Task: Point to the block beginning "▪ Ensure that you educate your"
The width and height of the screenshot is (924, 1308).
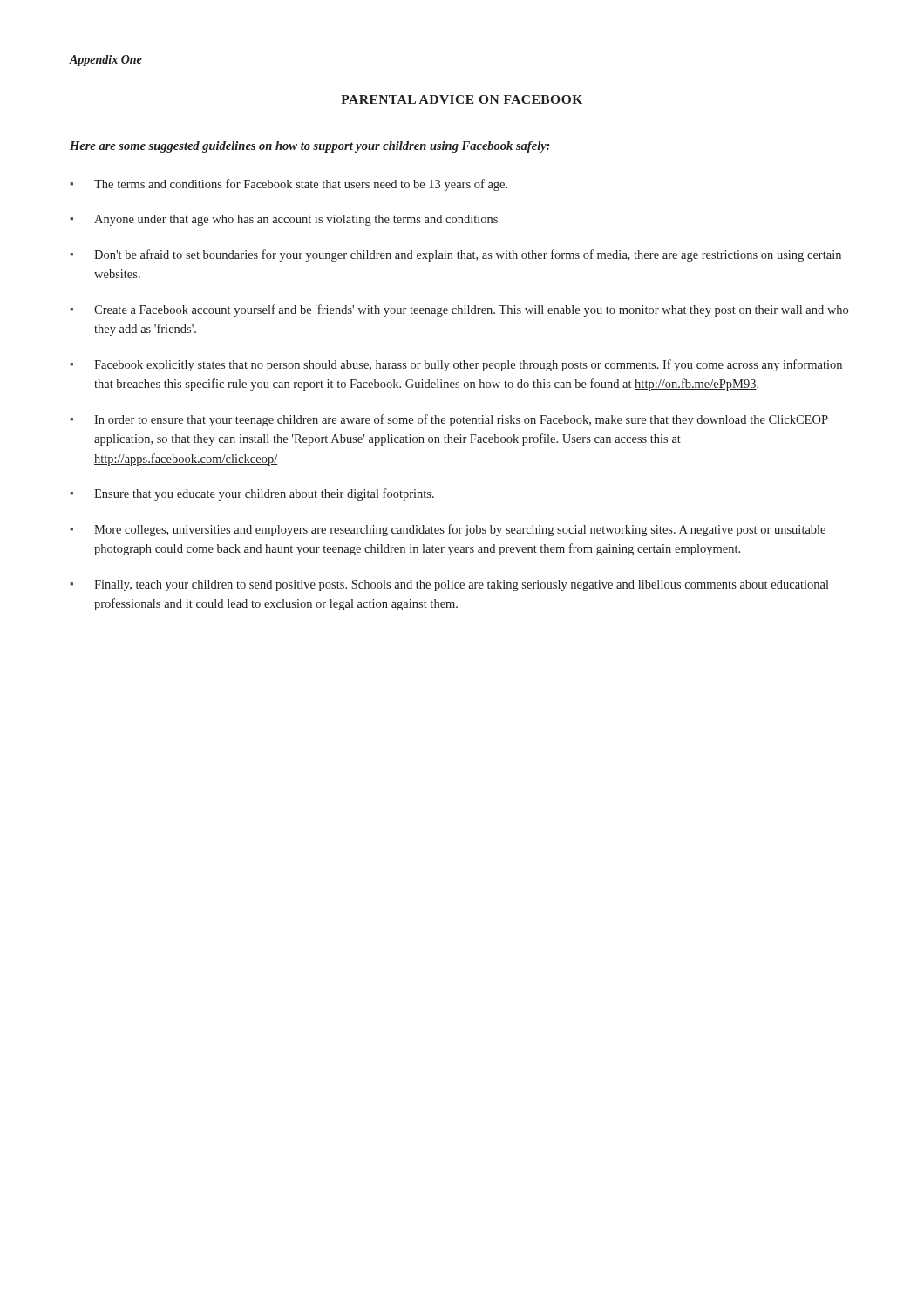Action: tap(252, 494)
